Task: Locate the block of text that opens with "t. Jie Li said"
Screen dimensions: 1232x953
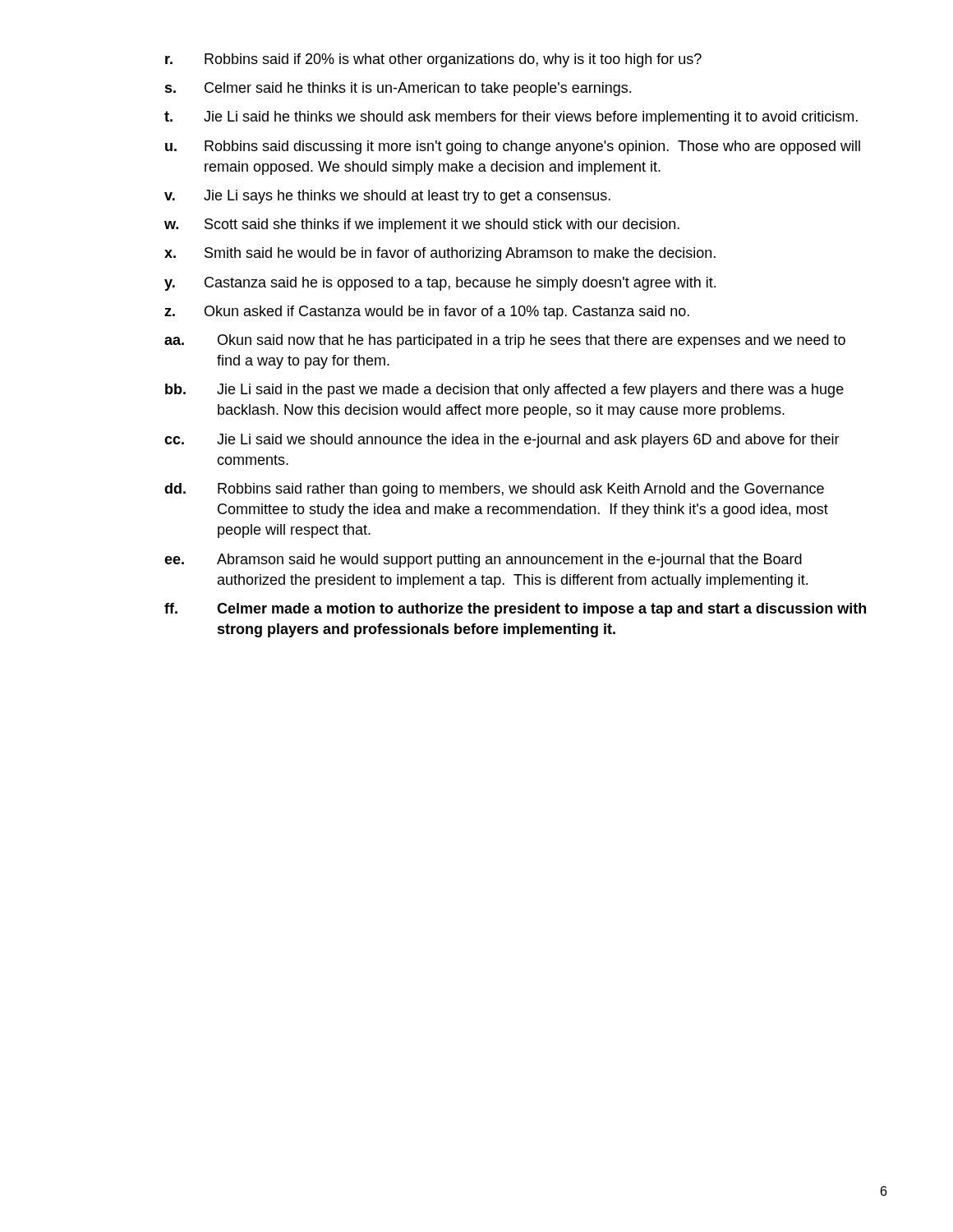Action: [x=518, y=117]
